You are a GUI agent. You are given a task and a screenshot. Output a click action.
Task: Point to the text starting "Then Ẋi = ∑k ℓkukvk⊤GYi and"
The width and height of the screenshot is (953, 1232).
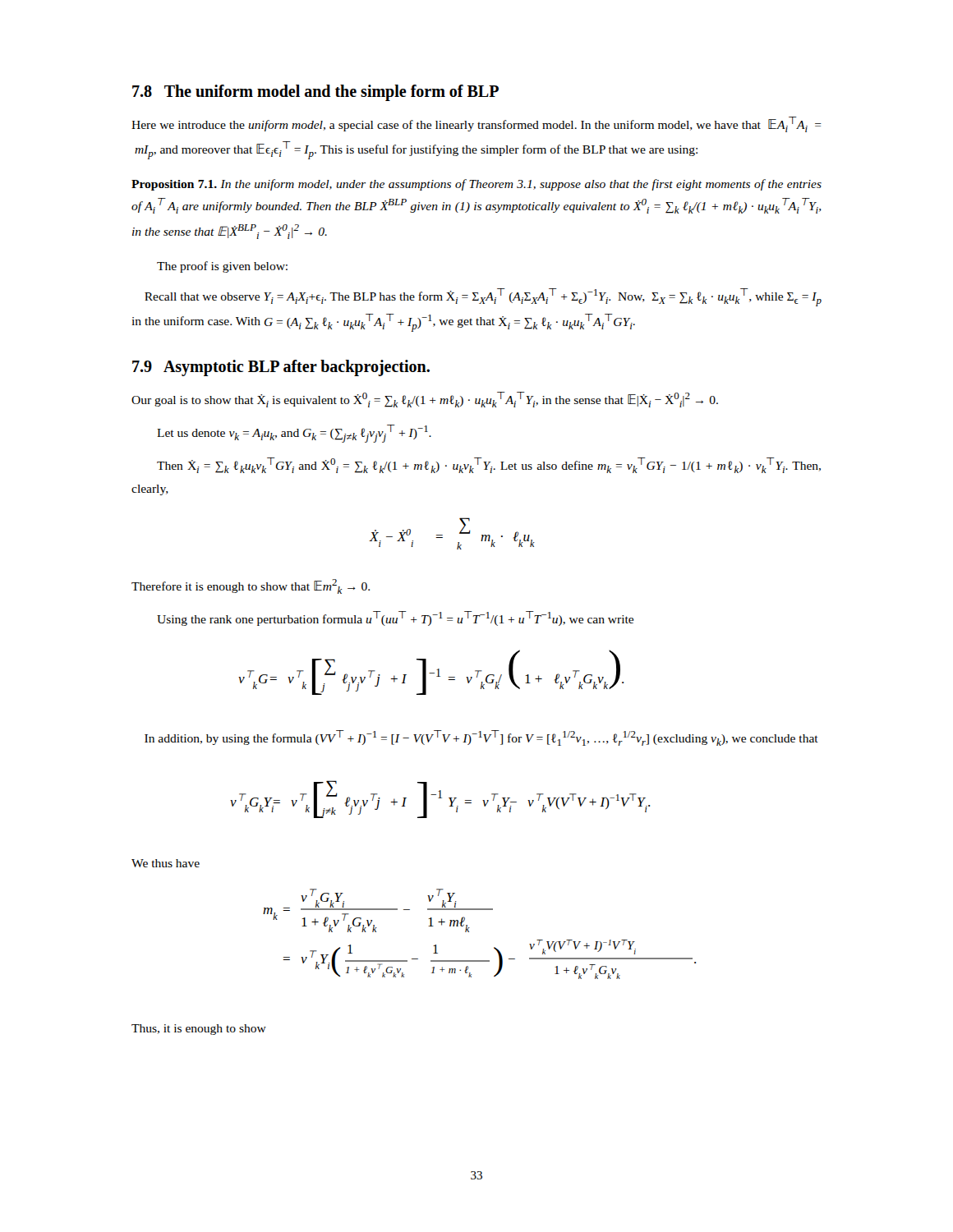point(476,475)
